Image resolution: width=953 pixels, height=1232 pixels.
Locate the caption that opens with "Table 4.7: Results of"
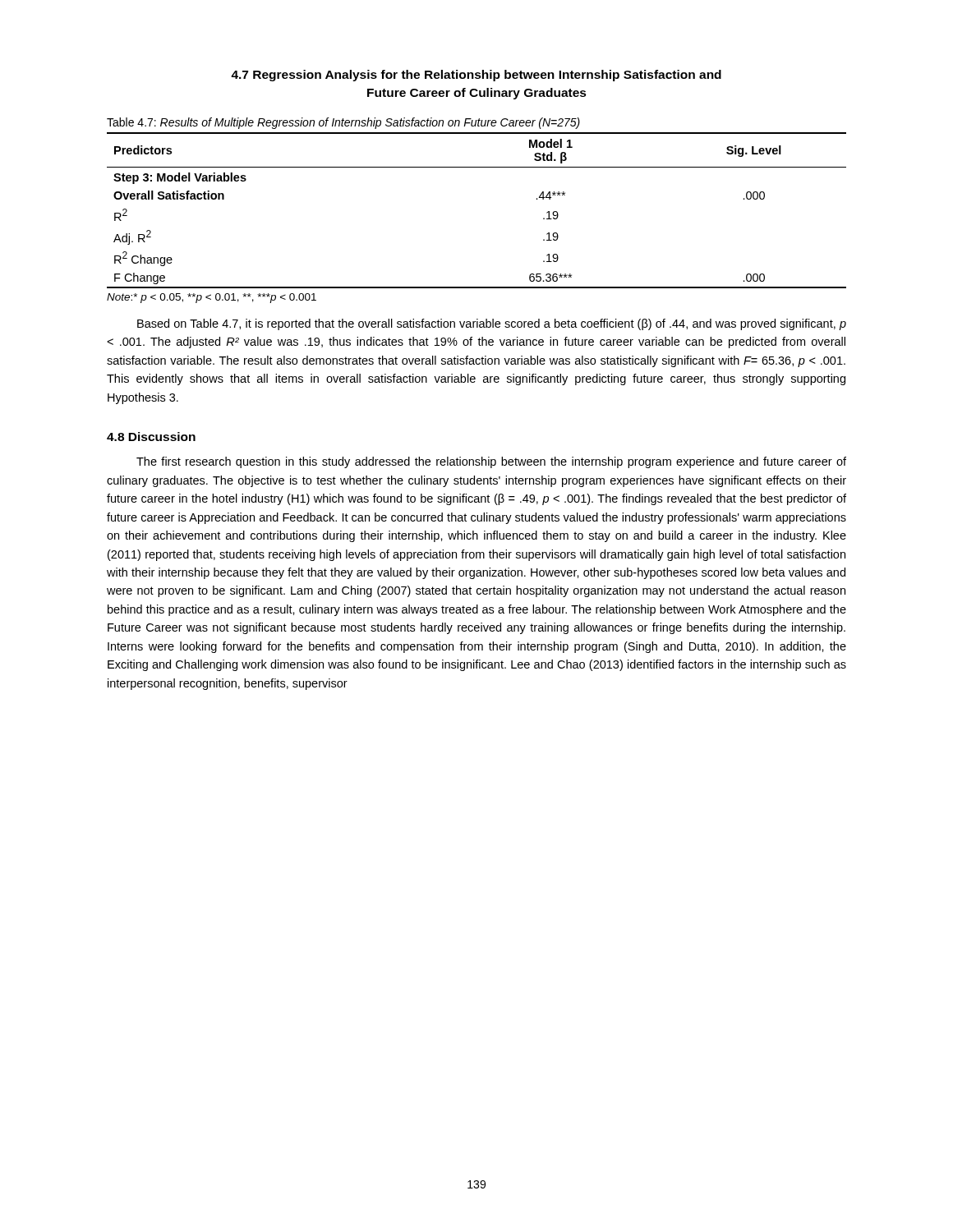(344, 123)
